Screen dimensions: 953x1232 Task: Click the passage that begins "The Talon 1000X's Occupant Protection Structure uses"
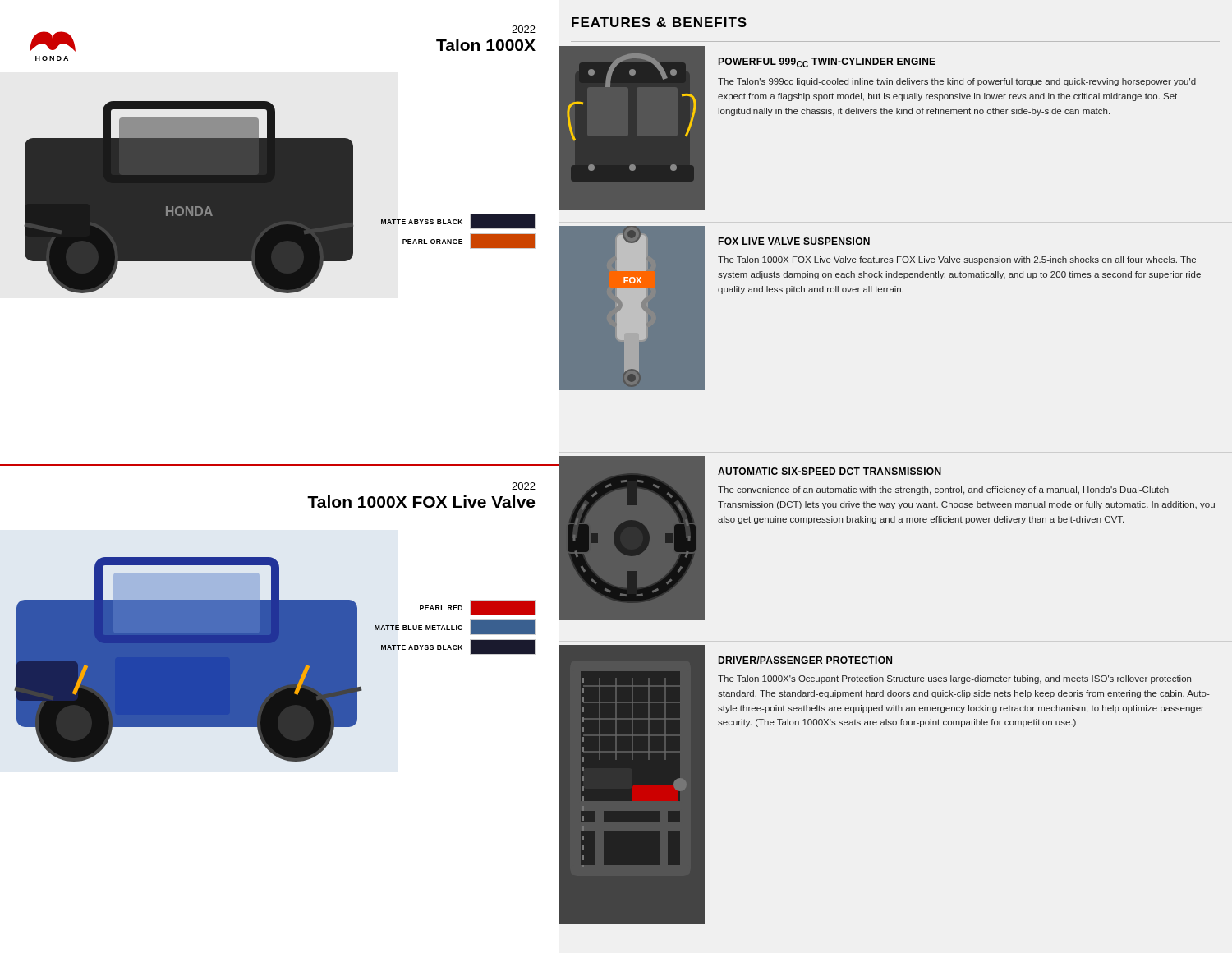click(x=964, y=701)
